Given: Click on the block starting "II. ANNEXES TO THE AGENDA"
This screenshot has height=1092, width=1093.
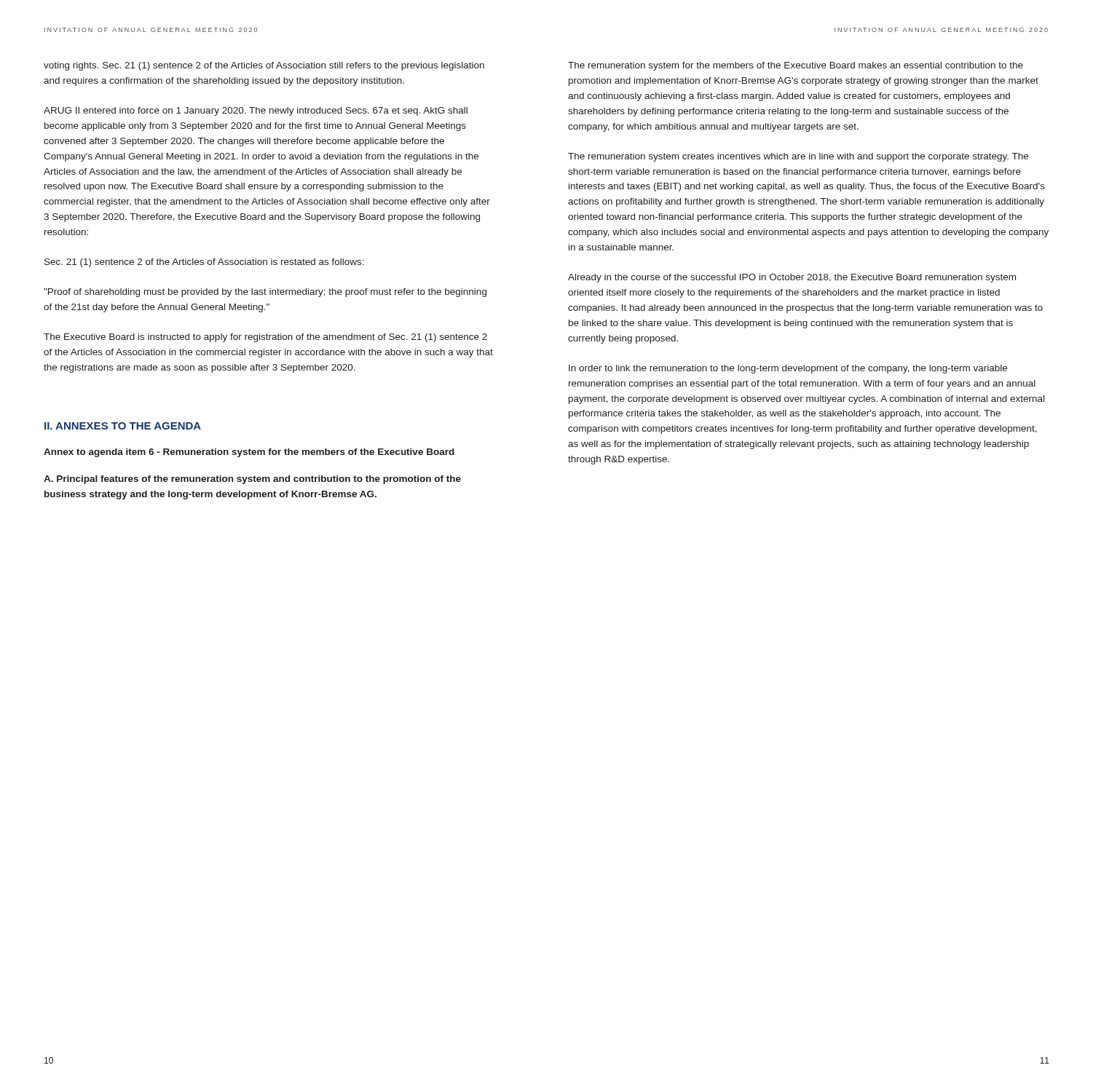Looking at the screenshot, I should tap(122, 425).
